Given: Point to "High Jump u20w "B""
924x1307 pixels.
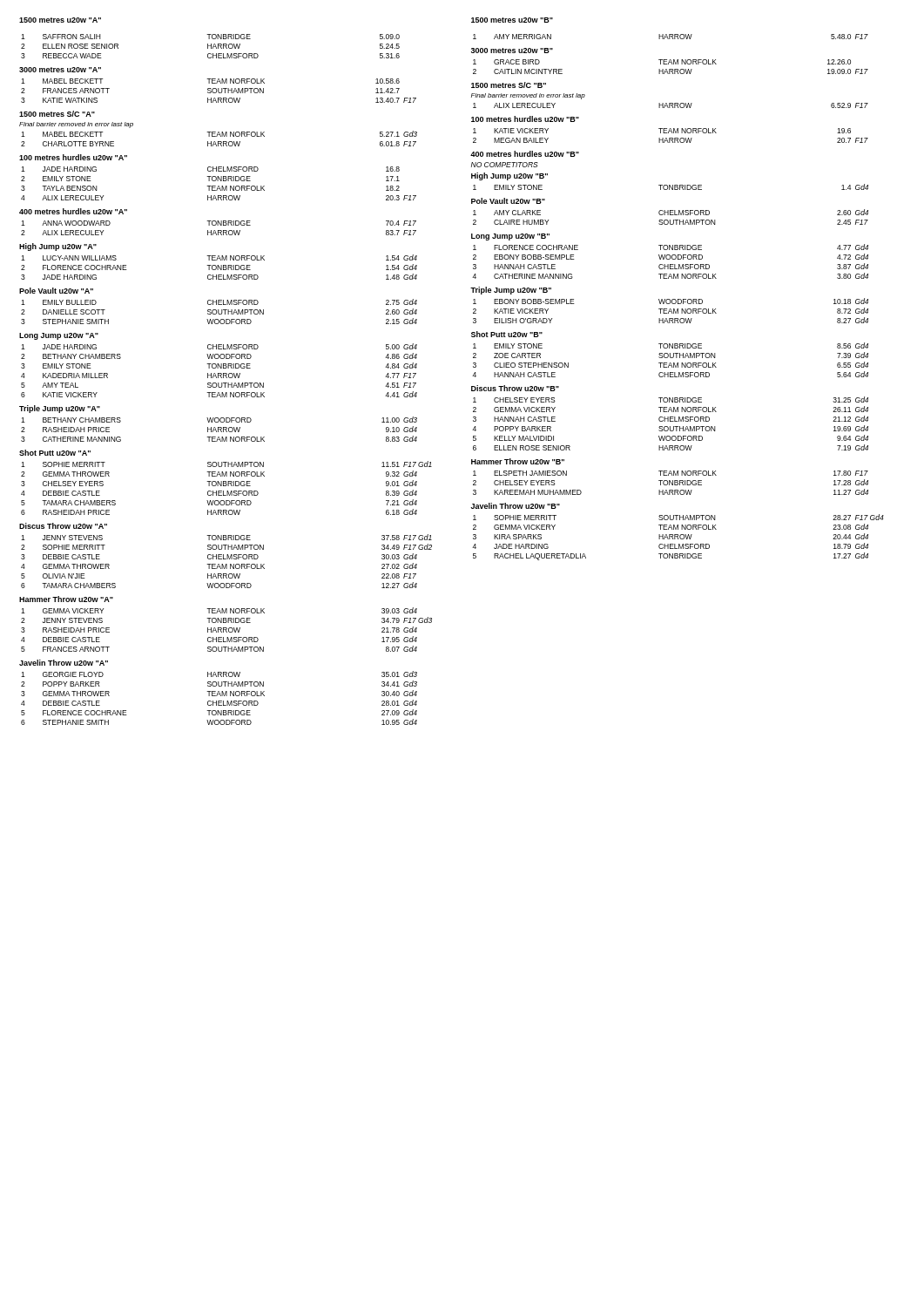Looking at the screenshot, I should point(688,176).
